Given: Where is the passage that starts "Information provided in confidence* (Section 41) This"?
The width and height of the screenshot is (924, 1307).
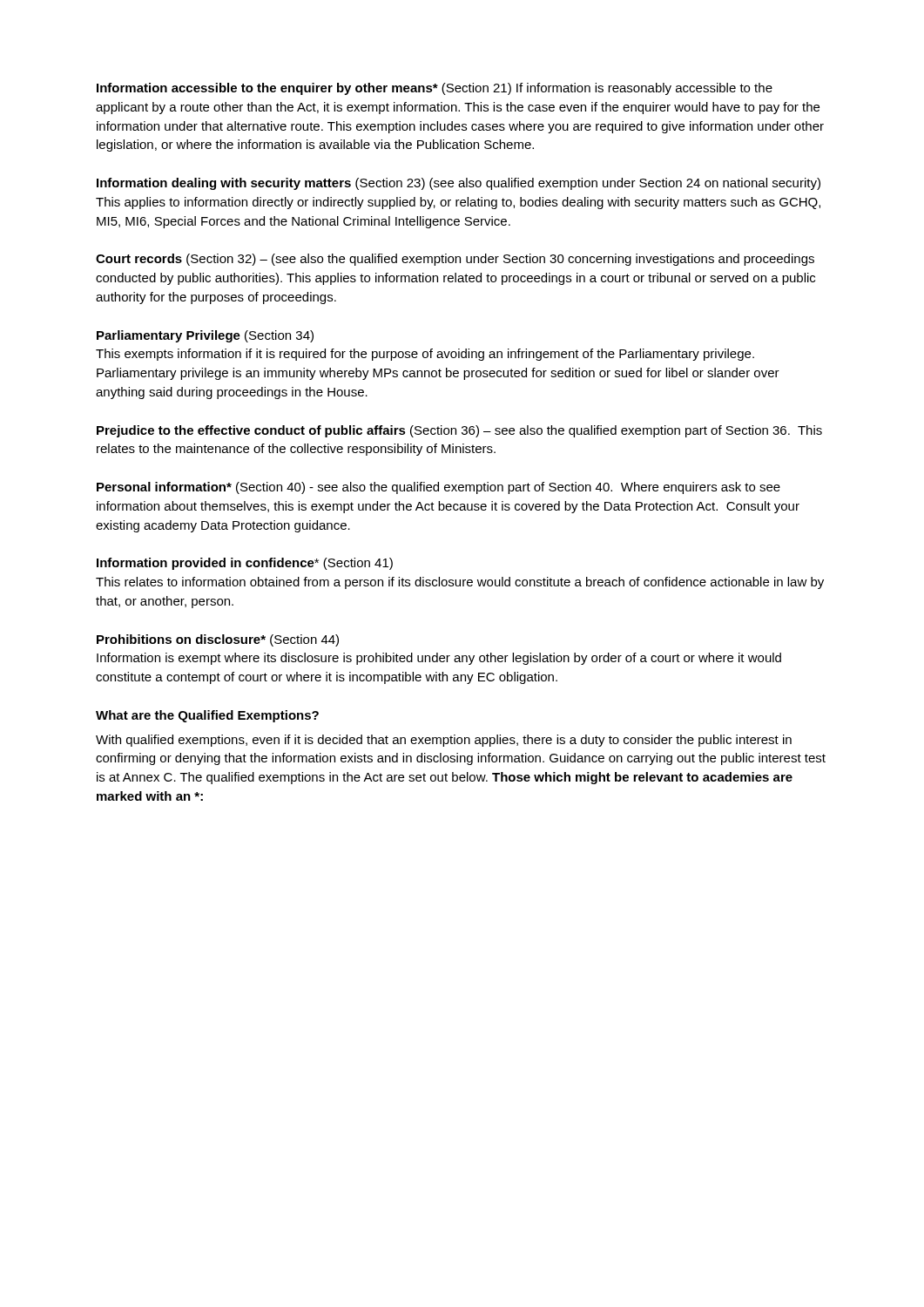Looking at the screenshot, I should click(x=462, y=582).
